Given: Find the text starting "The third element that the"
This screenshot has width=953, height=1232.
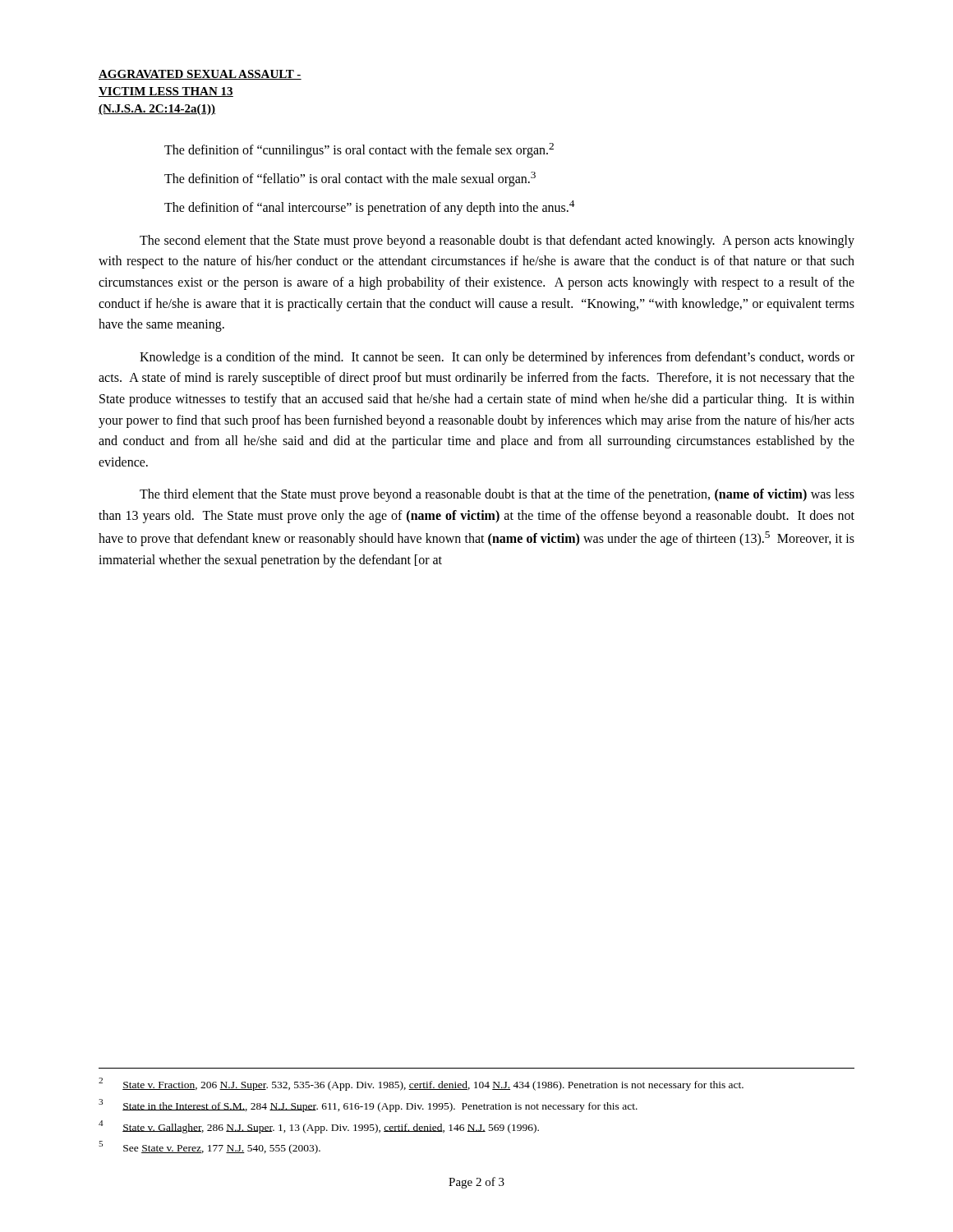Looking at the screenshot, I should pyautogui.click(x=476, y=527).
